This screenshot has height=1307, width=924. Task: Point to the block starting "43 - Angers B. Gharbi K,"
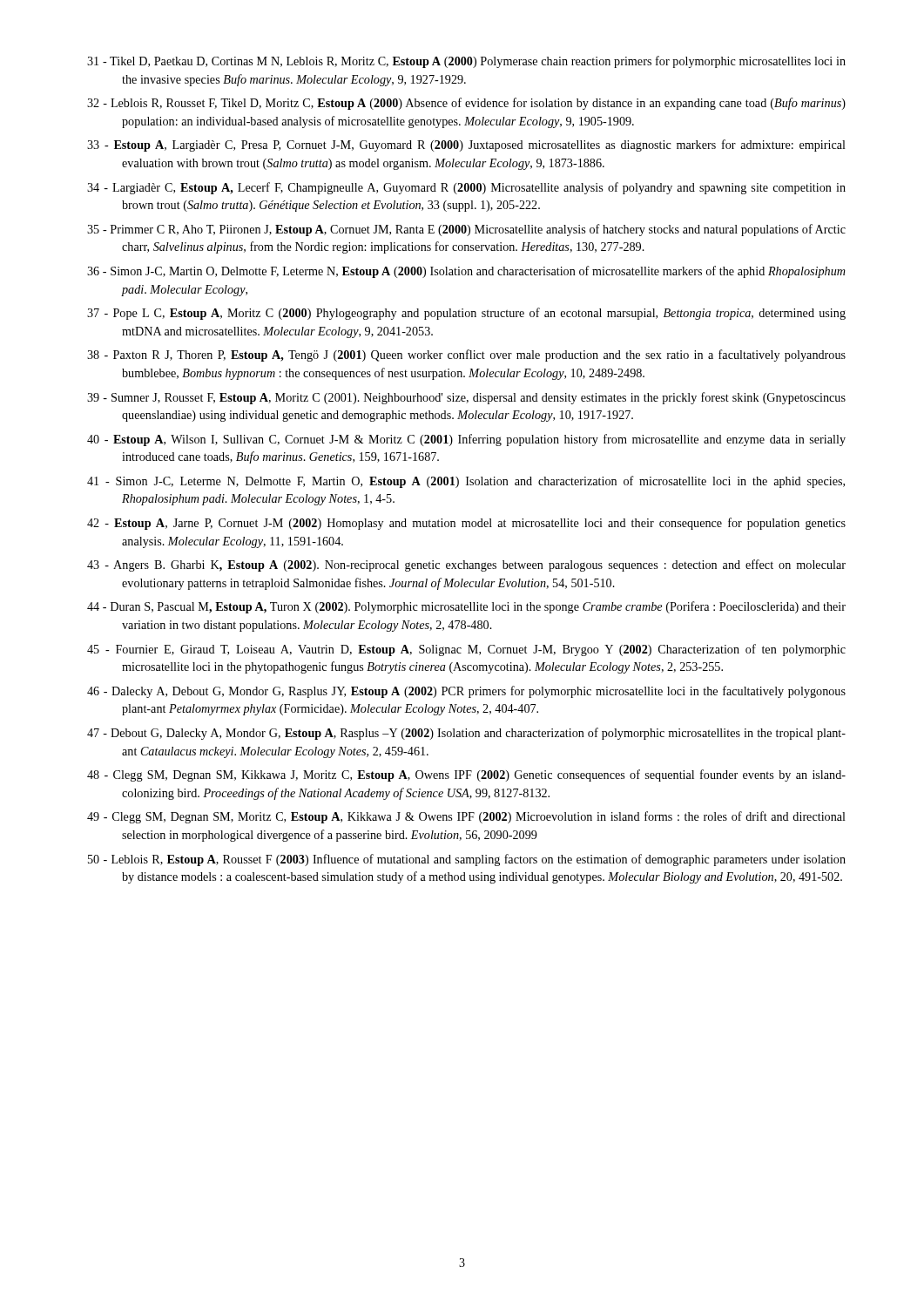click(466, 574)
